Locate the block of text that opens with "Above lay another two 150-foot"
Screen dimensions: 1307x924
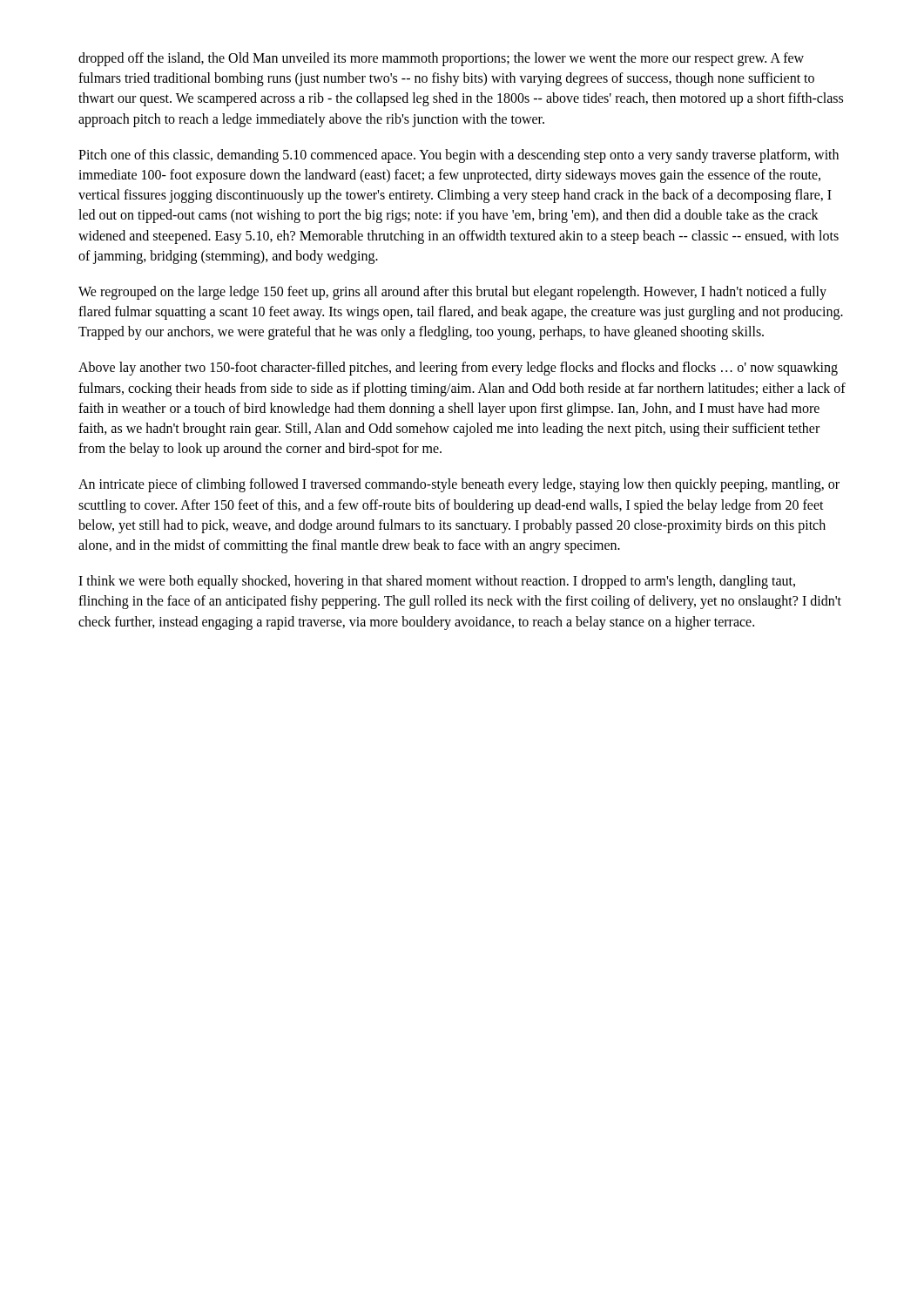[462, 408]
